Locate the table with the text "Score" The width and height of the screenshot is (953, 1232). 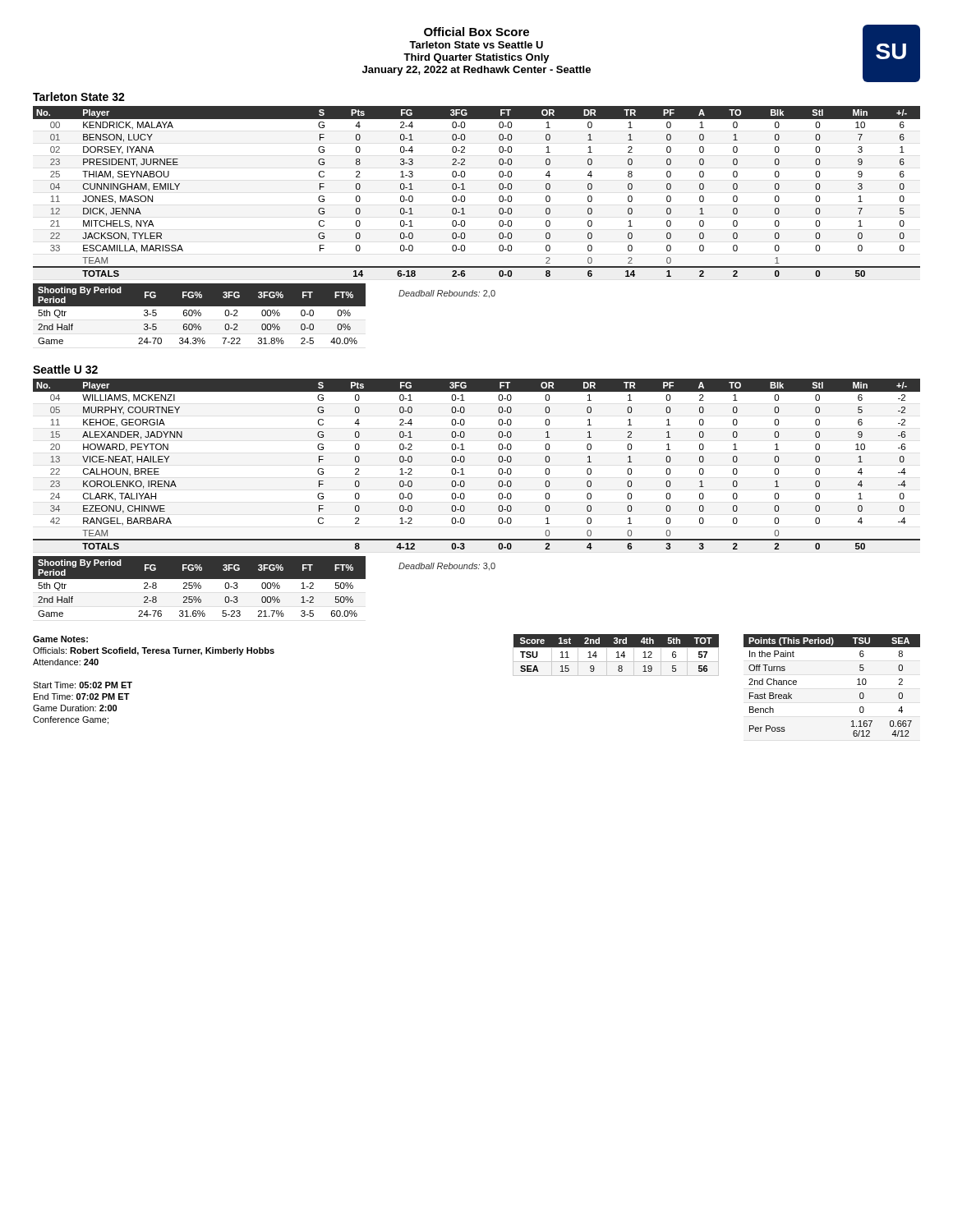[616, 687]
